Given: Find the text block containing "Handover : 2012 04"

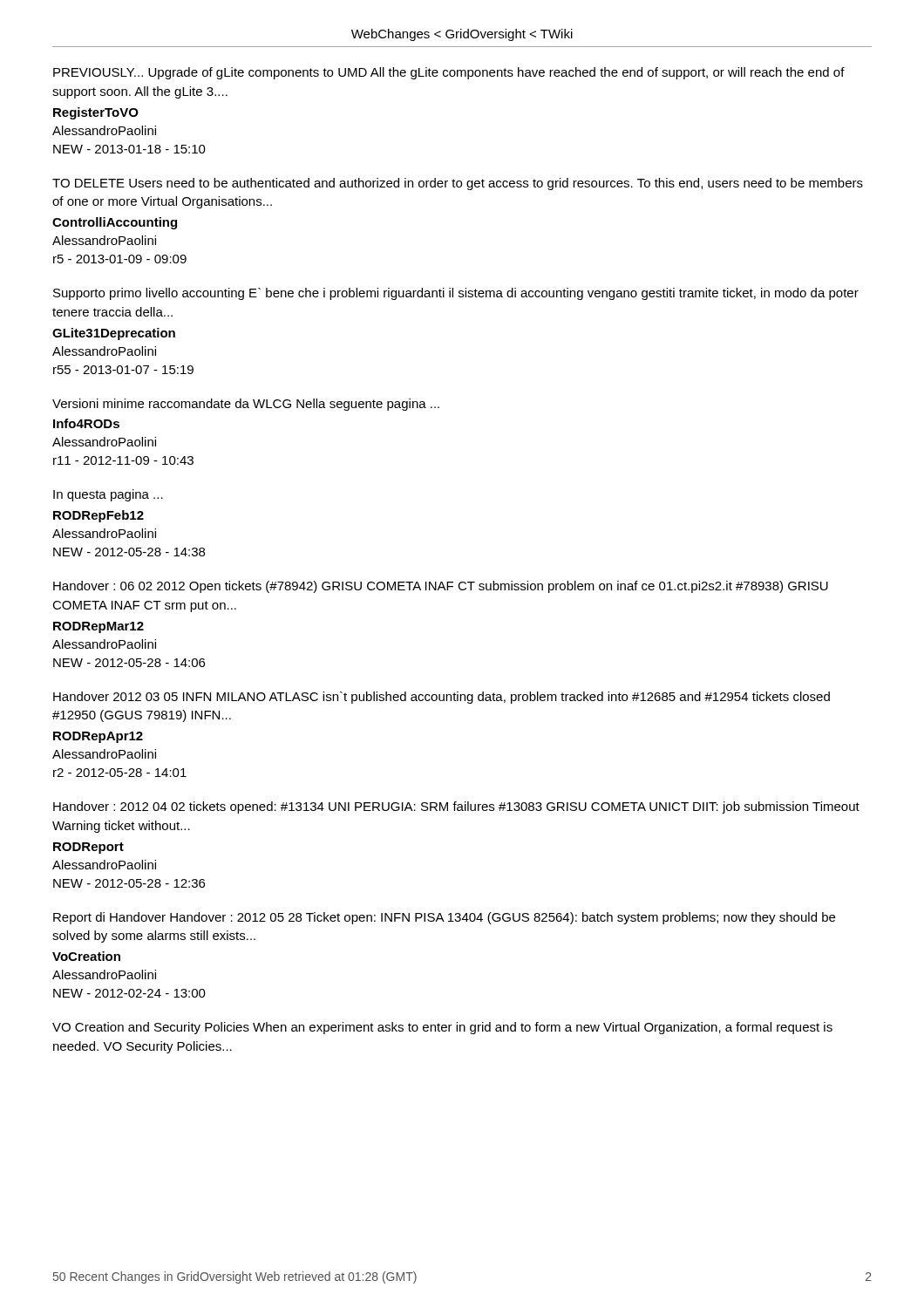Looking at the screenshot, I should (x=456, y=816).
